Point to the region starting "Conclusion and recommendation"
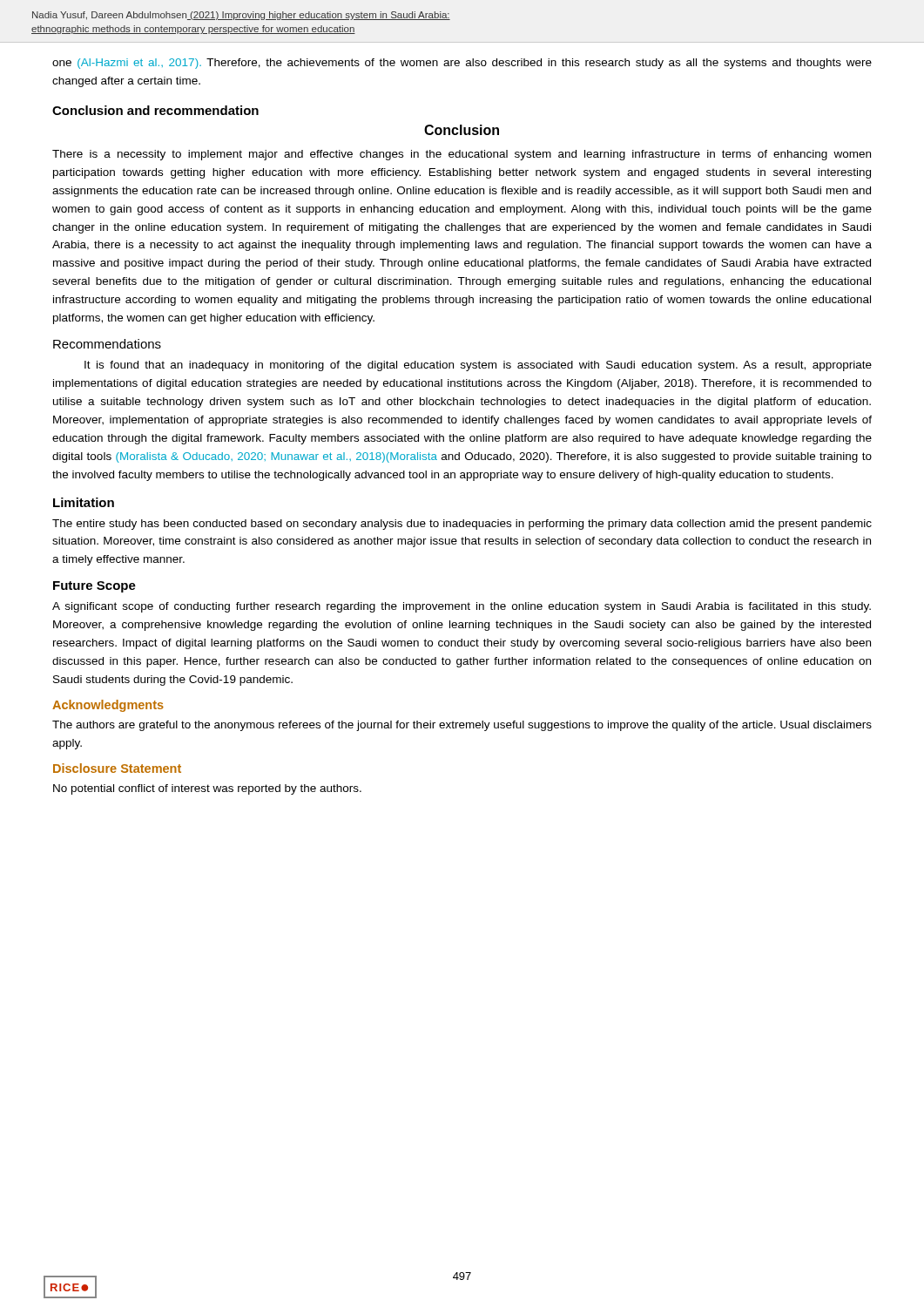This screenshot has height=1307, width=924. pos(156,110)
